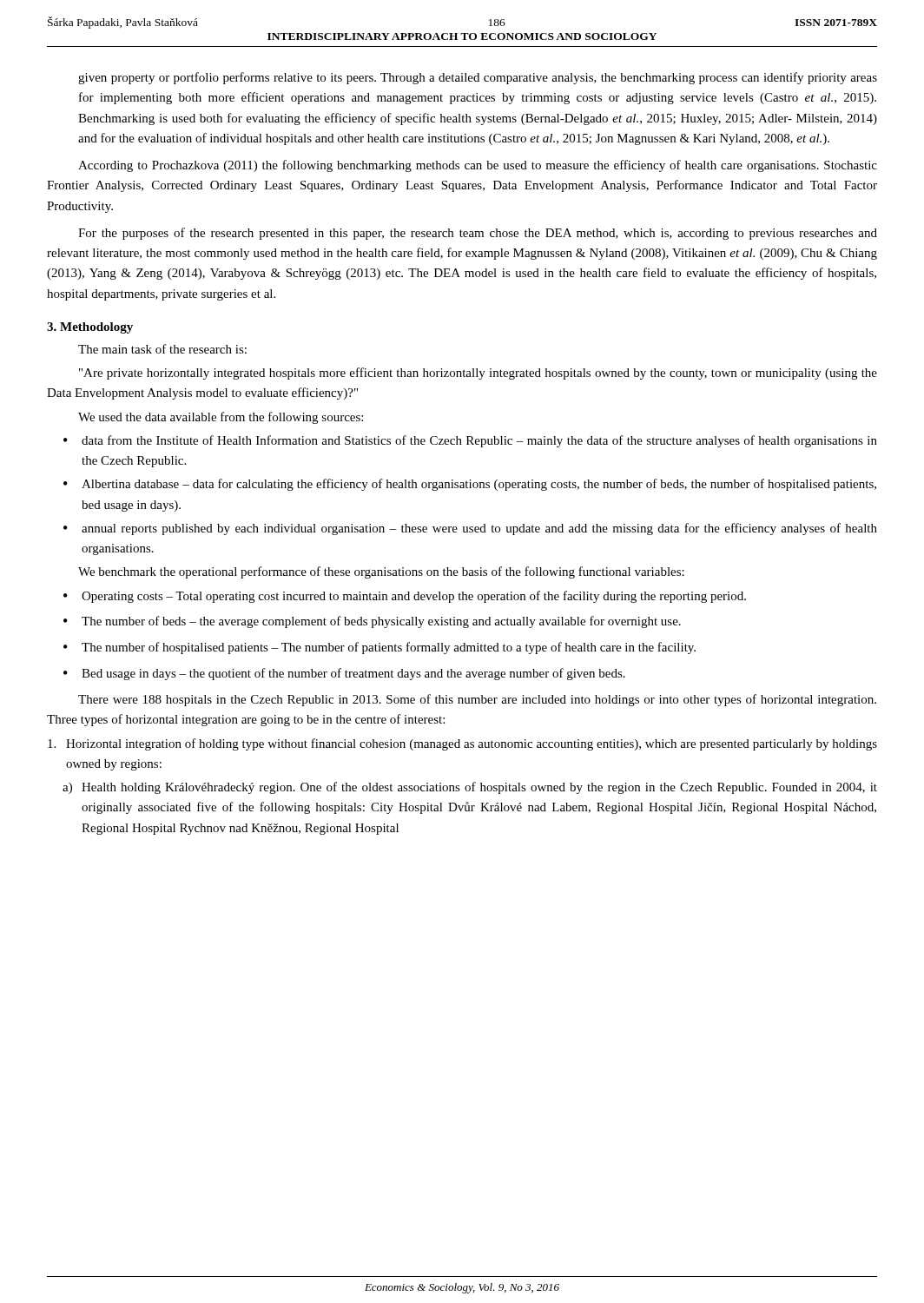This screenshot has height=1303, width=924.
Task: Where is the passage that starts "given property or portfolio performs relative to"?
Action: point(478,108)
